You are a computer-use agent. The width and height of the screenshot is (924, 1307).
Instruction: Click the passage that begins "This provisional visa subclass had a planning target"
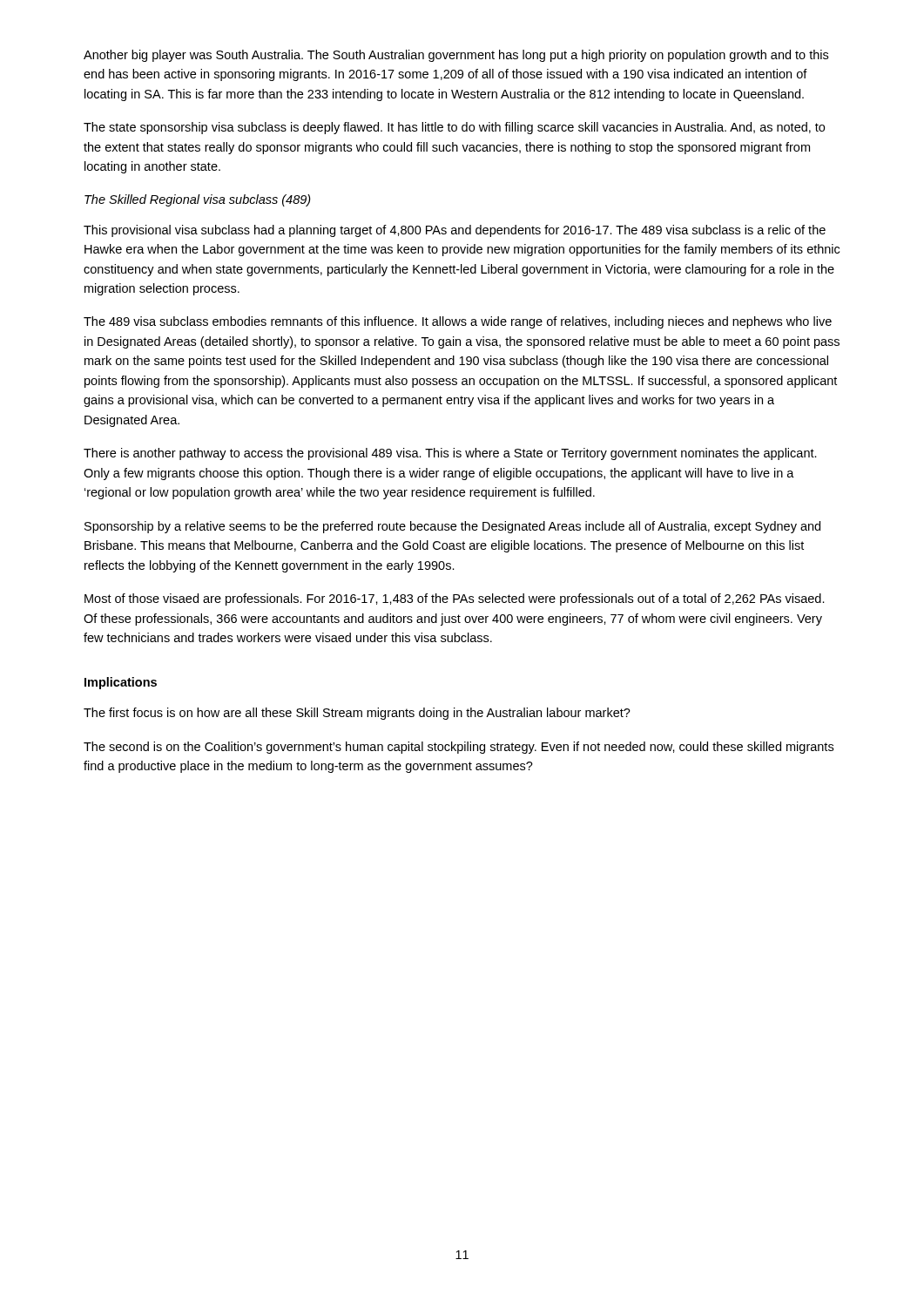pos(462,259)
